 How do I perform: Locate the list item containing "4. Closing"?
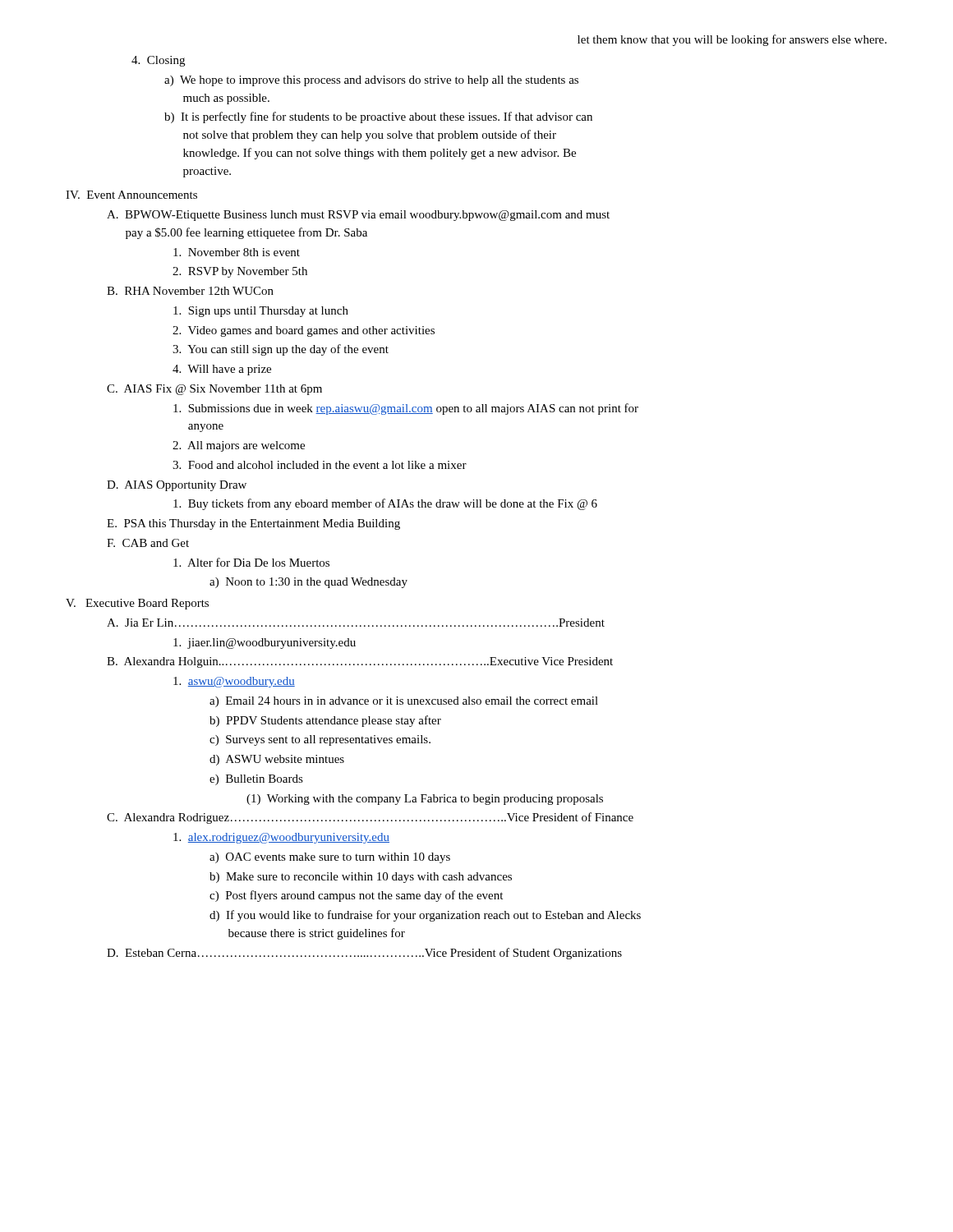158,60
